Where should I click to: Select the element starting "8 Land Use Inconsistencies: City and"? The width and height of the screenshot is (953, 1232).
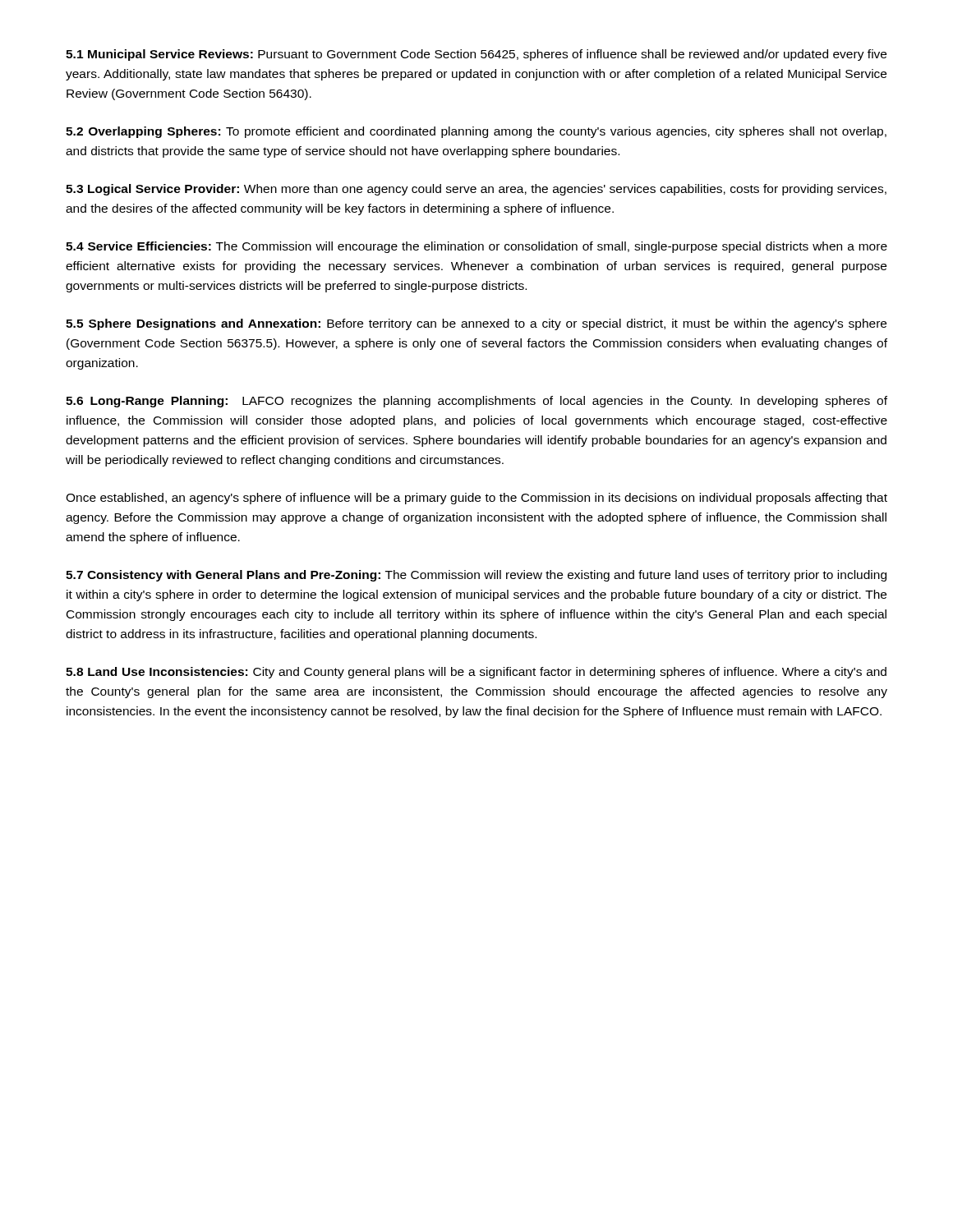pos(476,691)
